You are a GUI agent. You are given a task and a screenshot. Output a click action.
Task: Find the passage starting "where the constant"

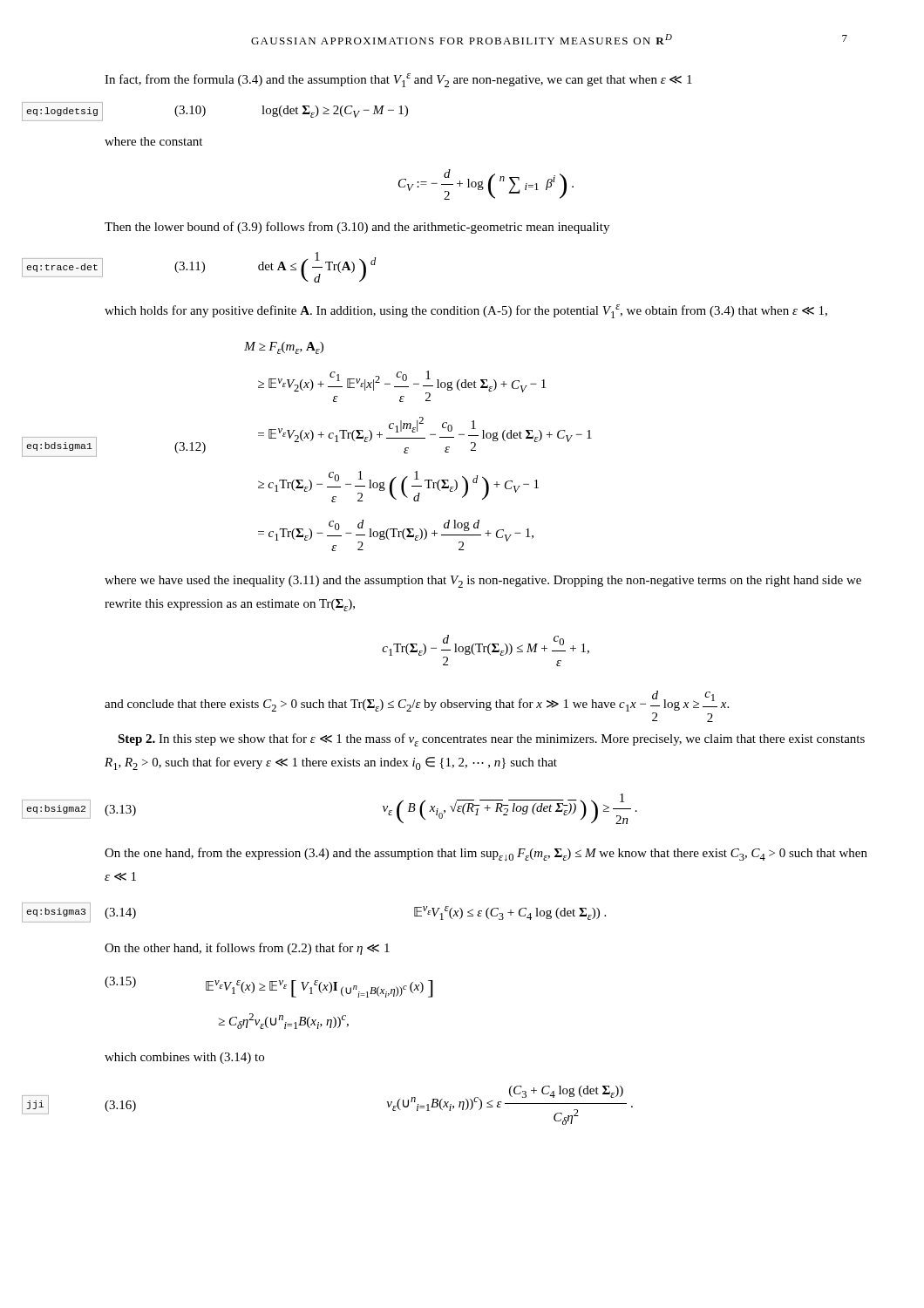click(154, 141)
